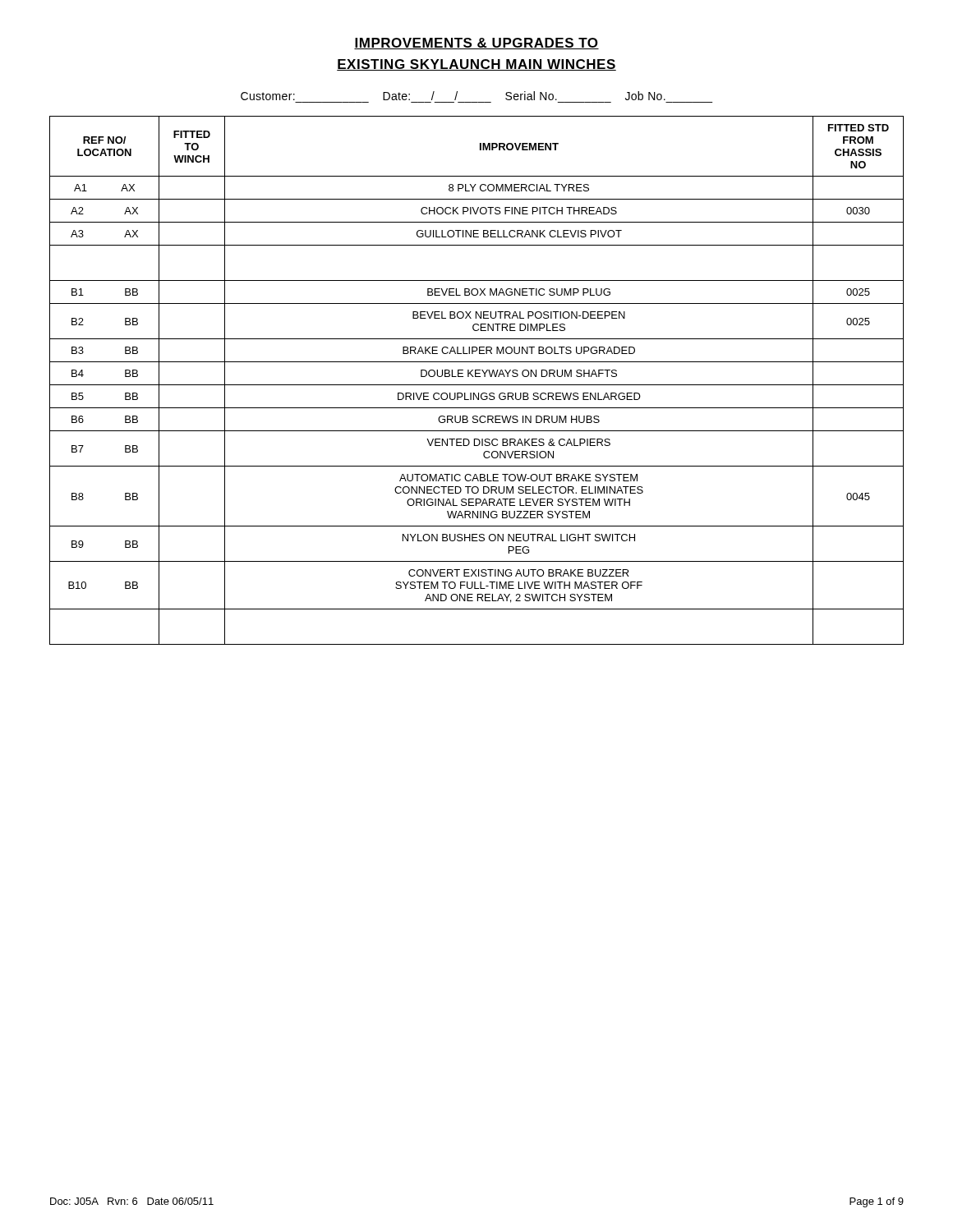Find a table
The image size is (953, 1232).
(x=476, y=380)
